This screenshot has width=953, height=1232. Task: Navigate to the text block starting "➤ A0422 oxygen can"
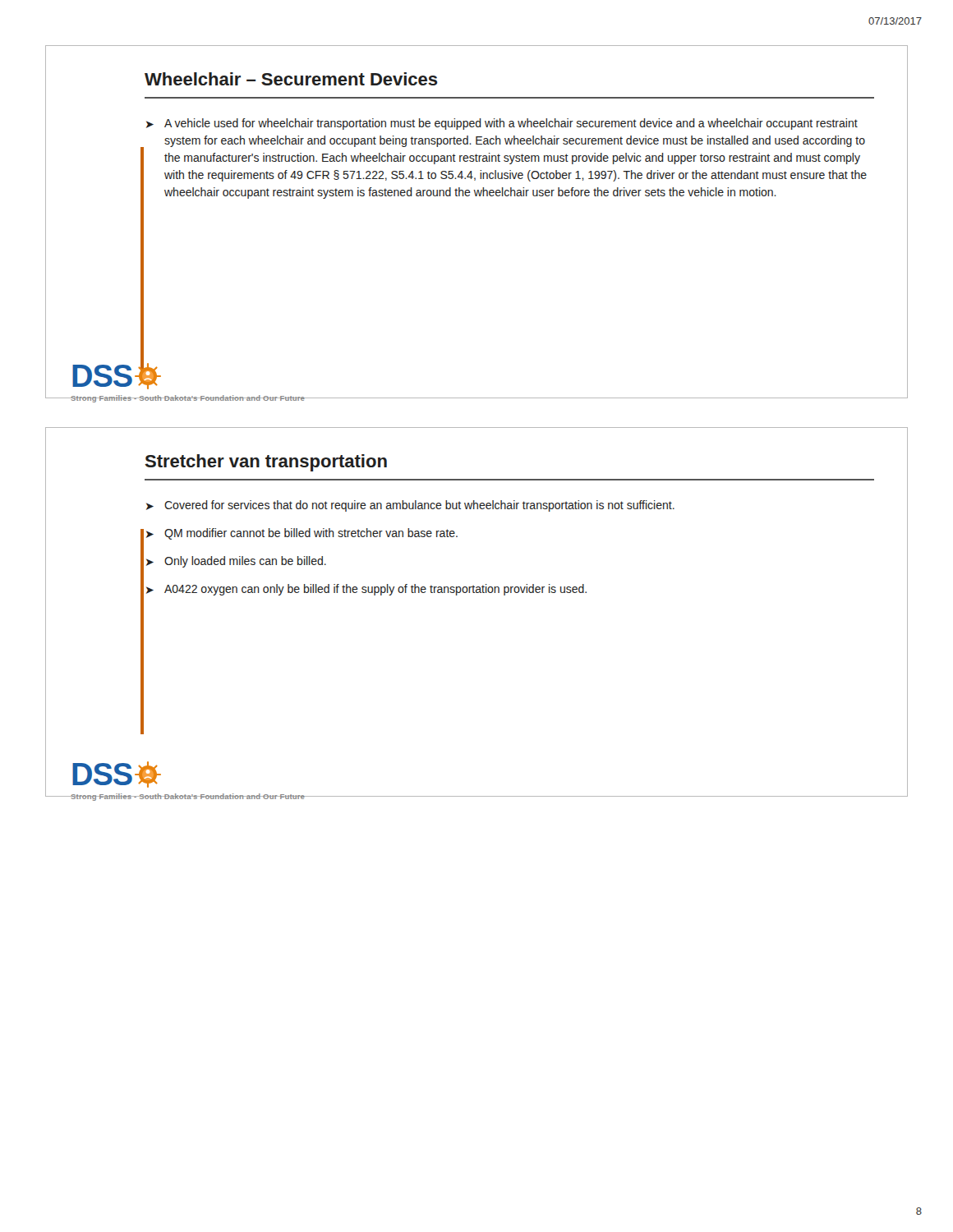509,590
